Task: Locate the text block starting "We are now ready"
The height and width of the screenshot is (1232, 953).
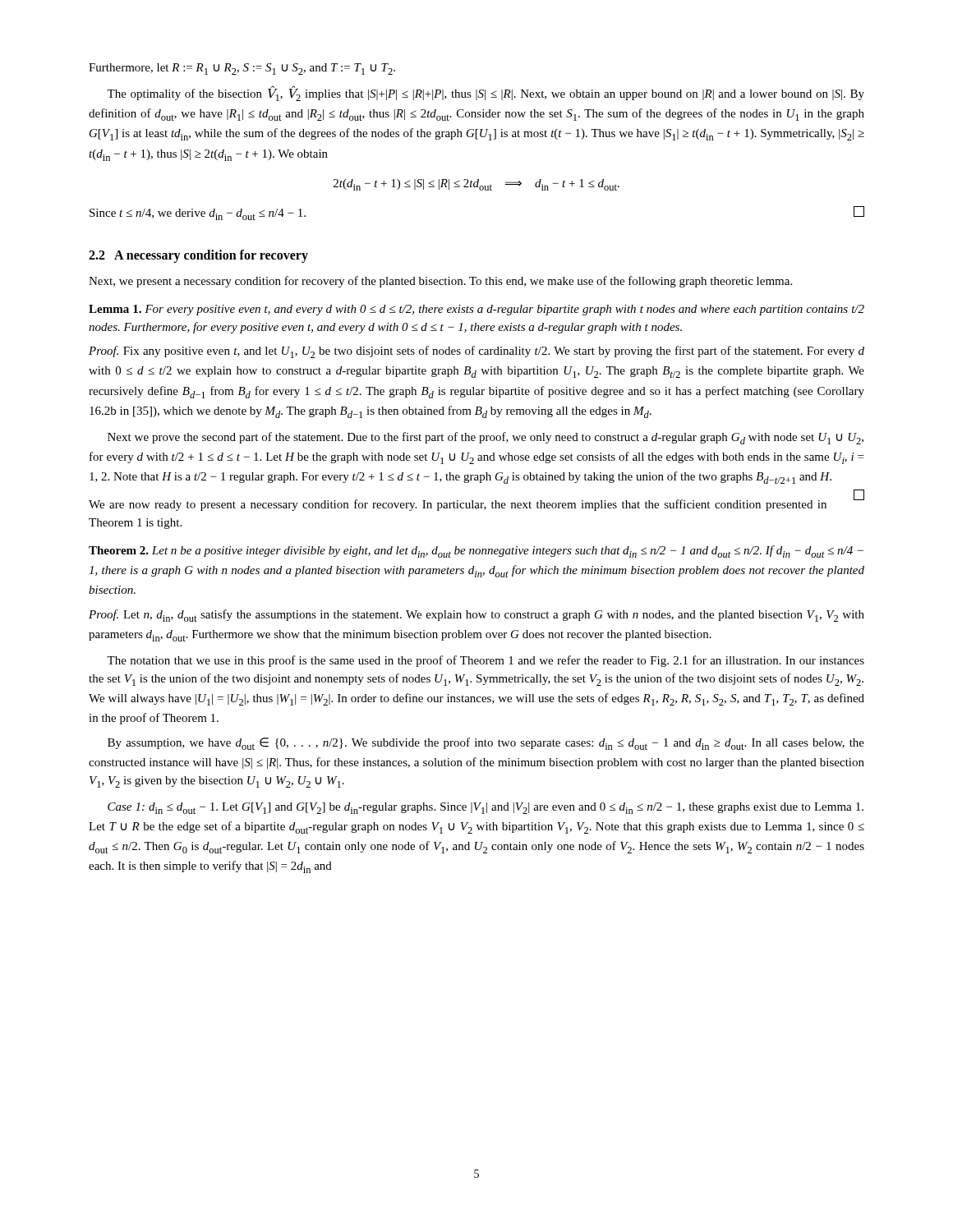Action: (476, 514)
